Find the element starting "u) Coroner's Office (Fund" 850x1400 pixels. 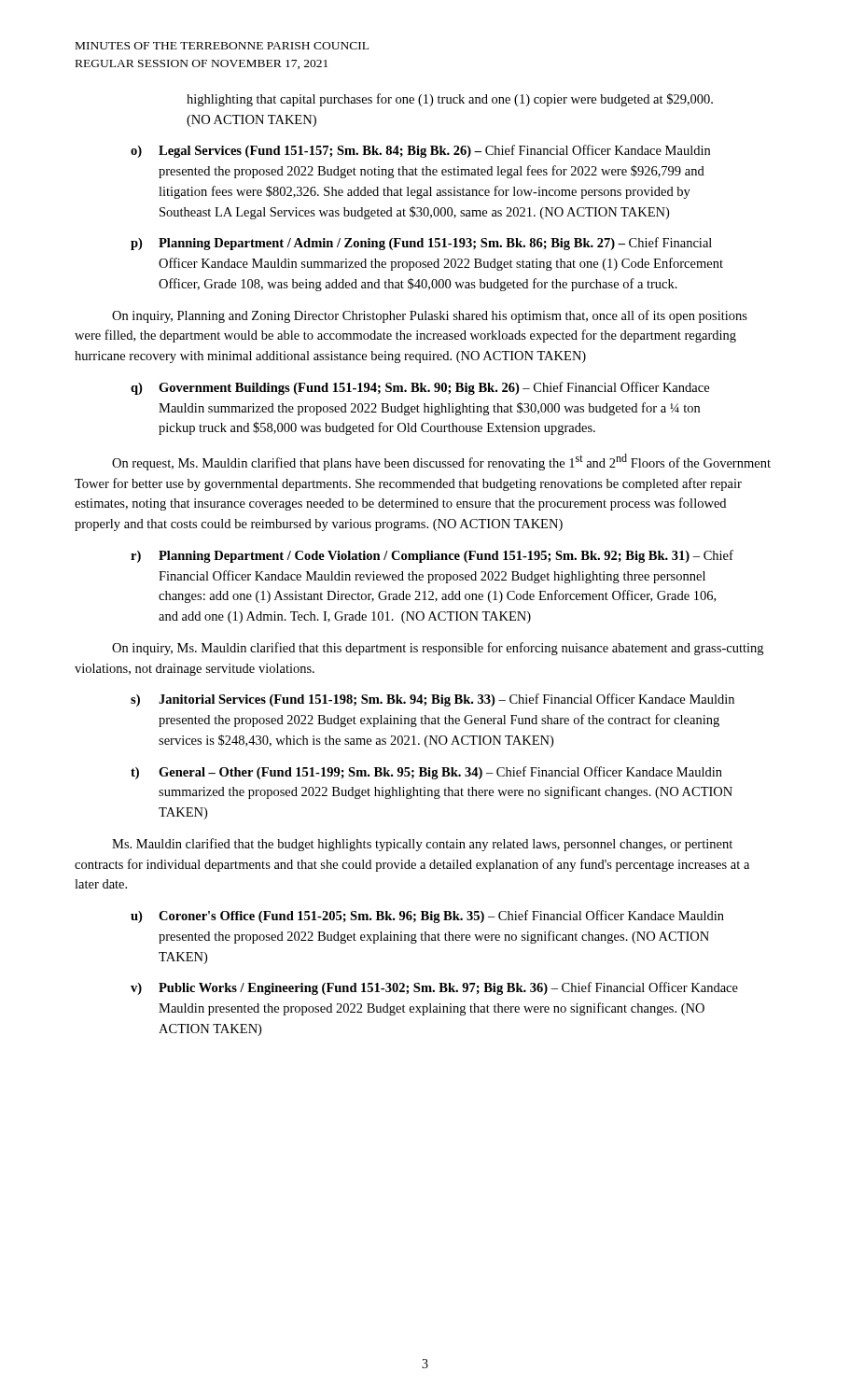pyautogui.click(x=434, y=937)
